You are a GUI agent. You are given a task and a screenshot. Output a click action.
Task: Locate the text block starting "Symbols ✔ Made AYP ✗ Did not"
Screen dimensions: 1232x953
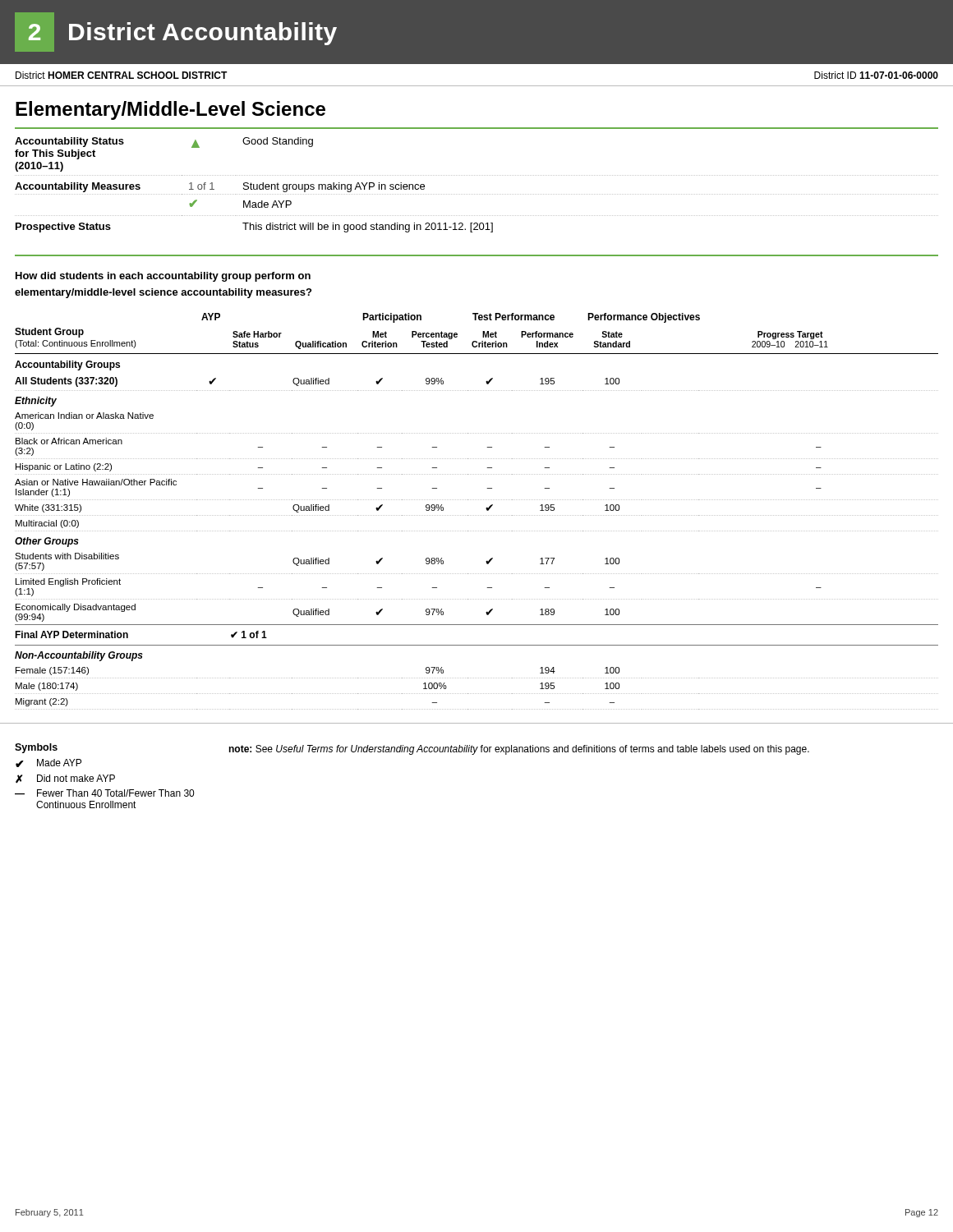click(x=105, y=776)
